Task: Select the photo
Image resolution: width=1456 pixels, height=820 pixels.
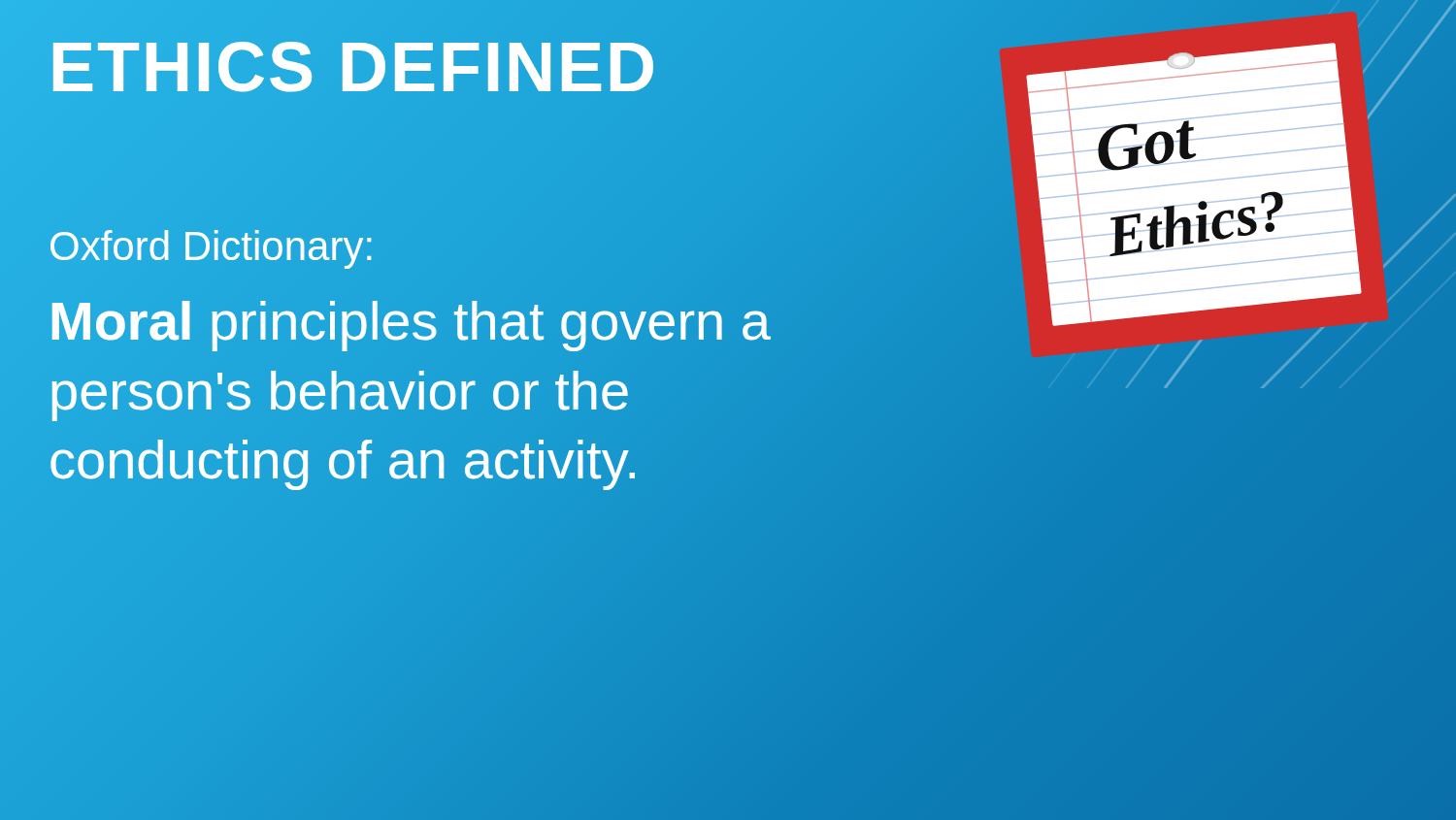Action: 1194,184
